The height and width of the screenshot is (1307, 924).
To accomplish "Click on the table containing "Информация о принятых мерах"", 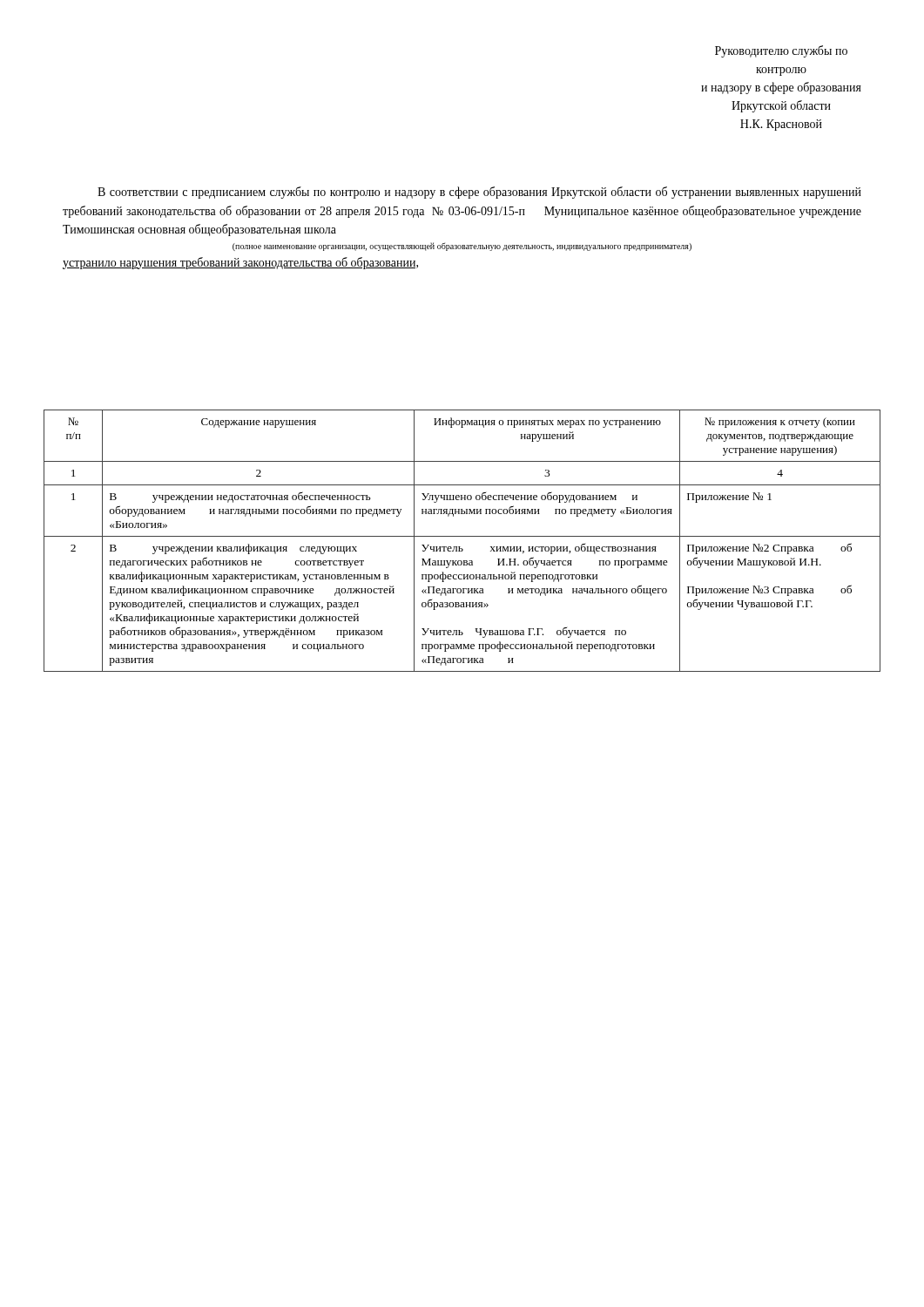I will (x=462, y=541).
